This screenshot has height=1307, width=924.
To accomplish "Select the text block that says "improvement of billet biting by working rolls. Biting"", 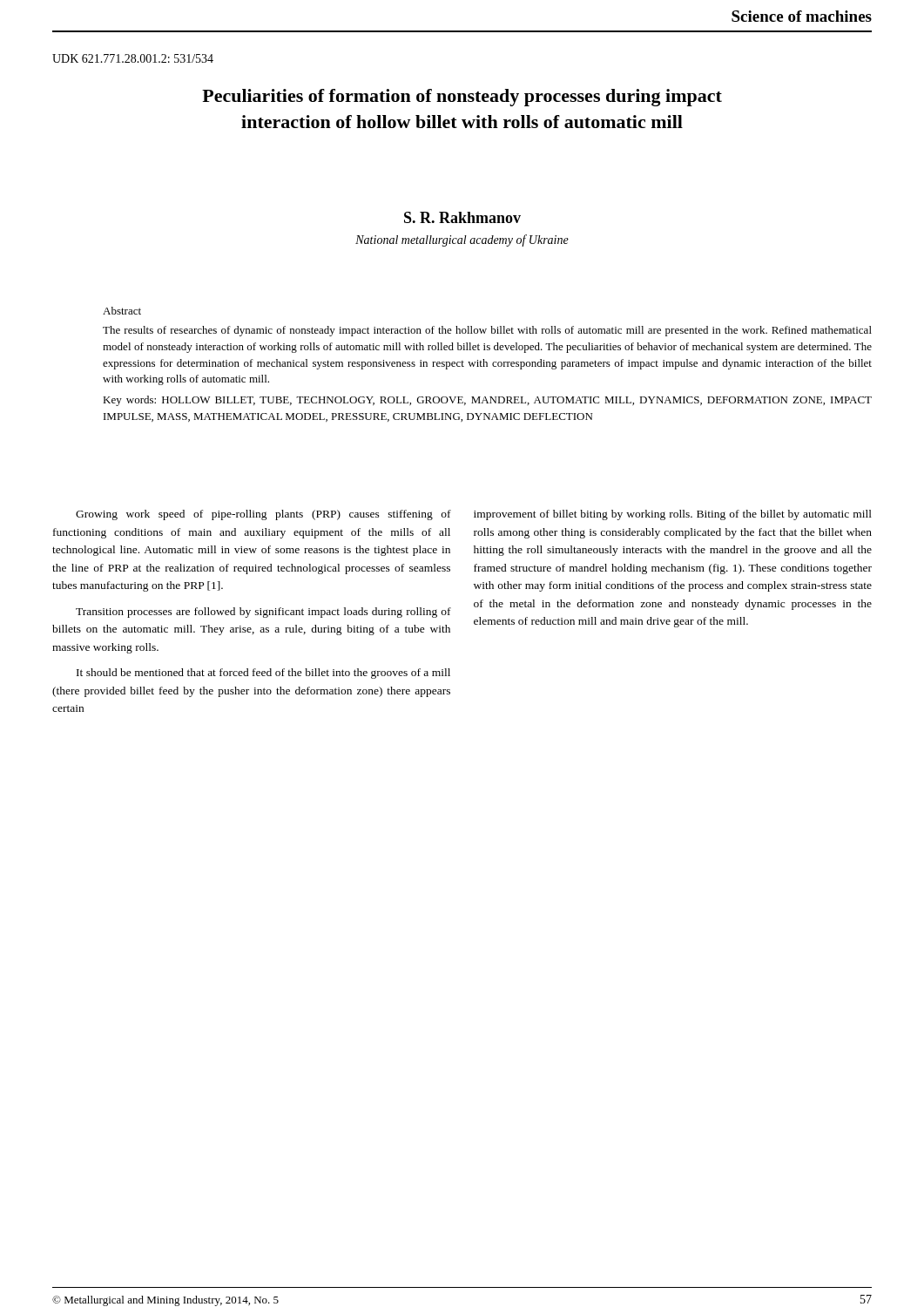I will (x=673, y=568).
